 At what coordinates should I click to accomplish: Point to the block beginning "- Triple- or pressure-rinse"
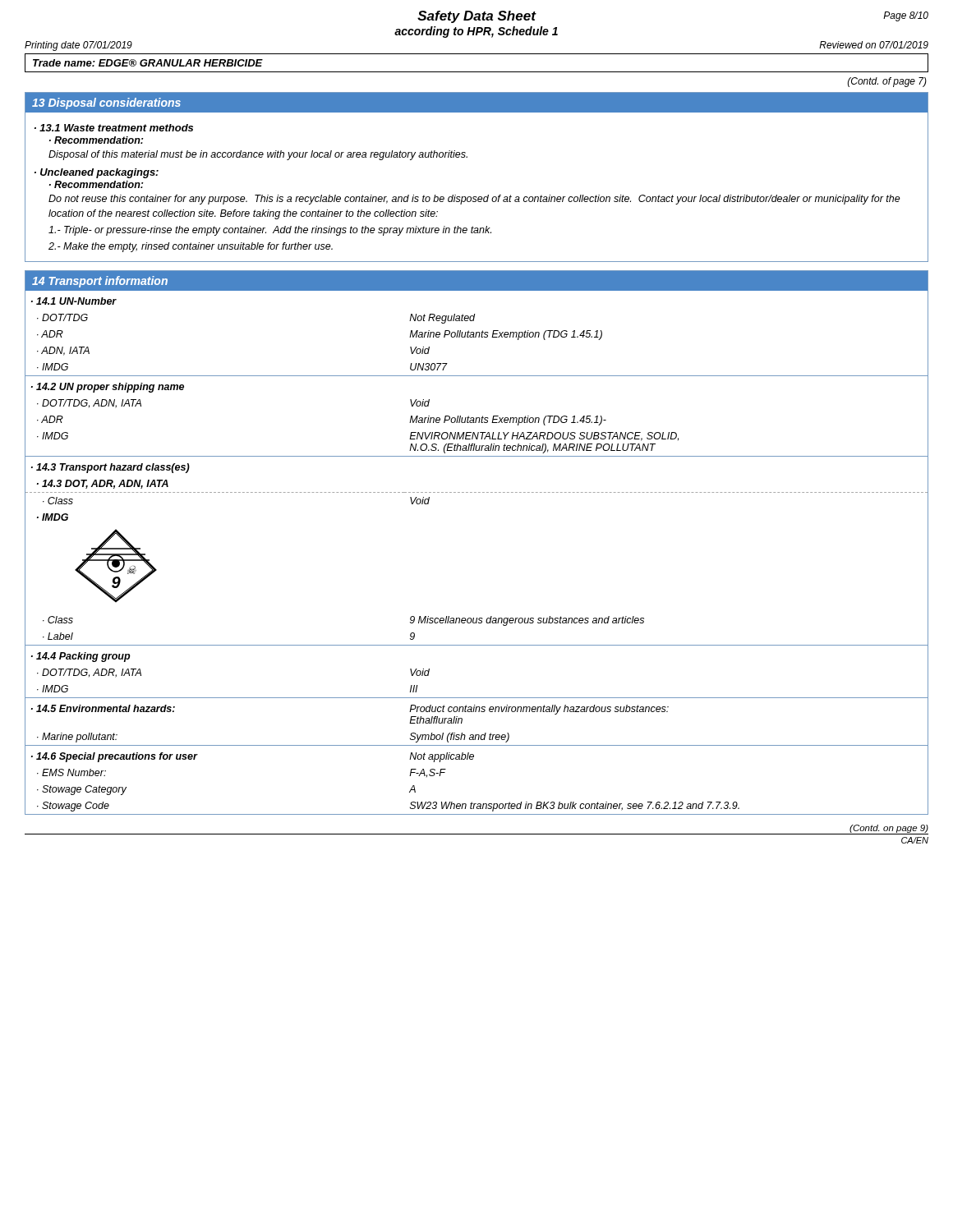[271, 230]
